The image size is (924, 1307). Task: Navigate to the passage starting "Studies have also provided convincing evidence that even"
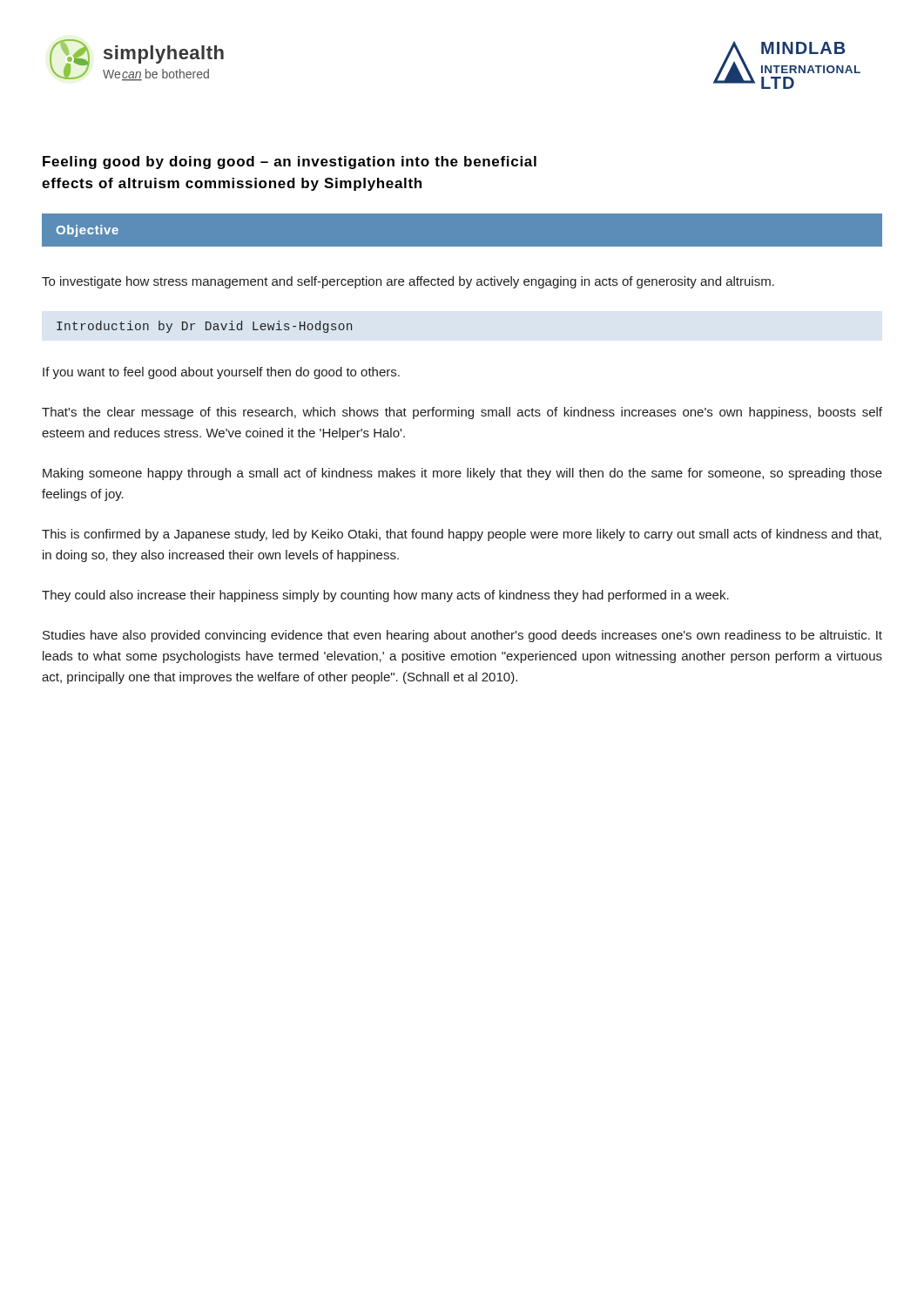pos(462,656)
